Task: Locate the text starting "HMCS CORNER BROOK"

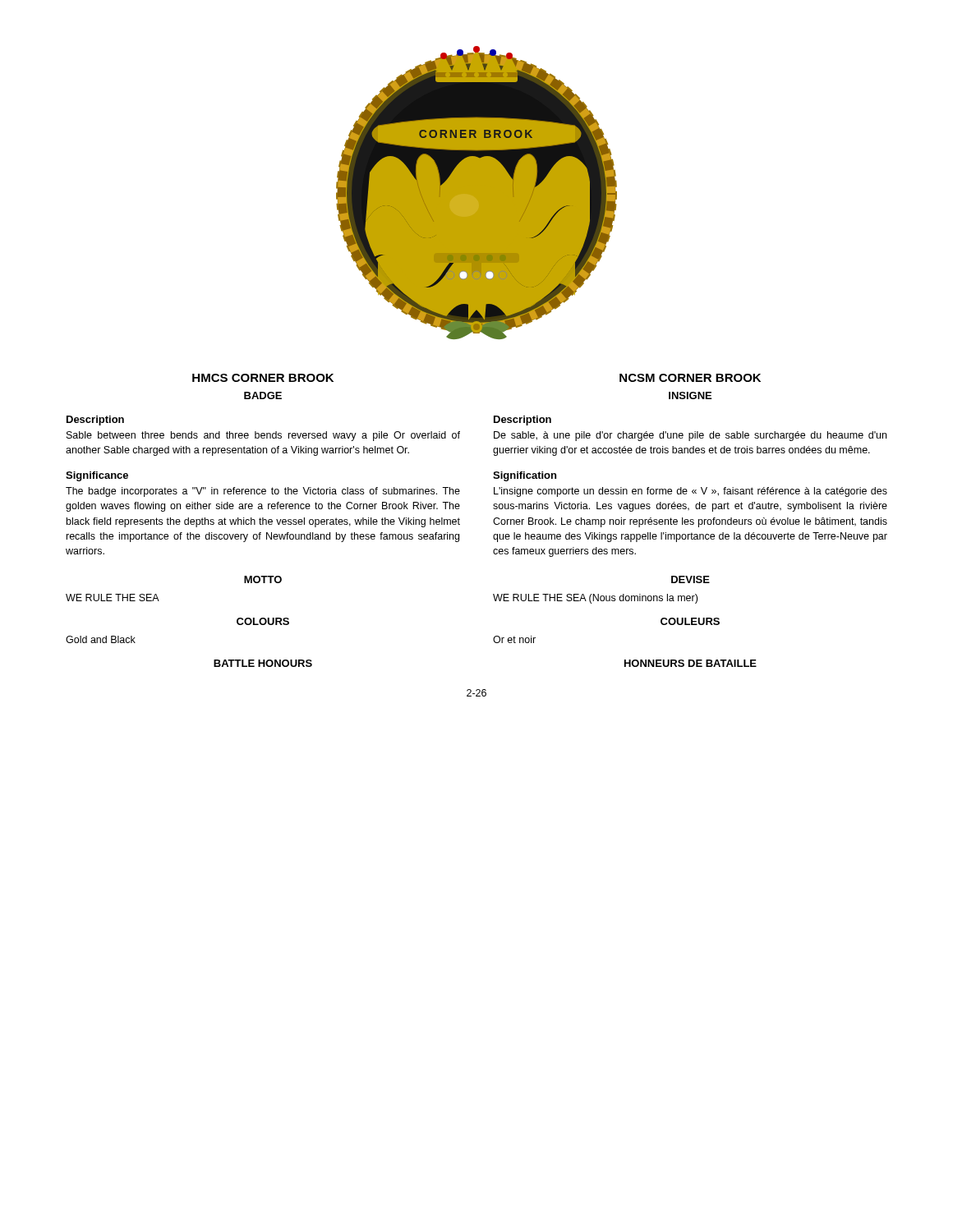Action: 263,377
